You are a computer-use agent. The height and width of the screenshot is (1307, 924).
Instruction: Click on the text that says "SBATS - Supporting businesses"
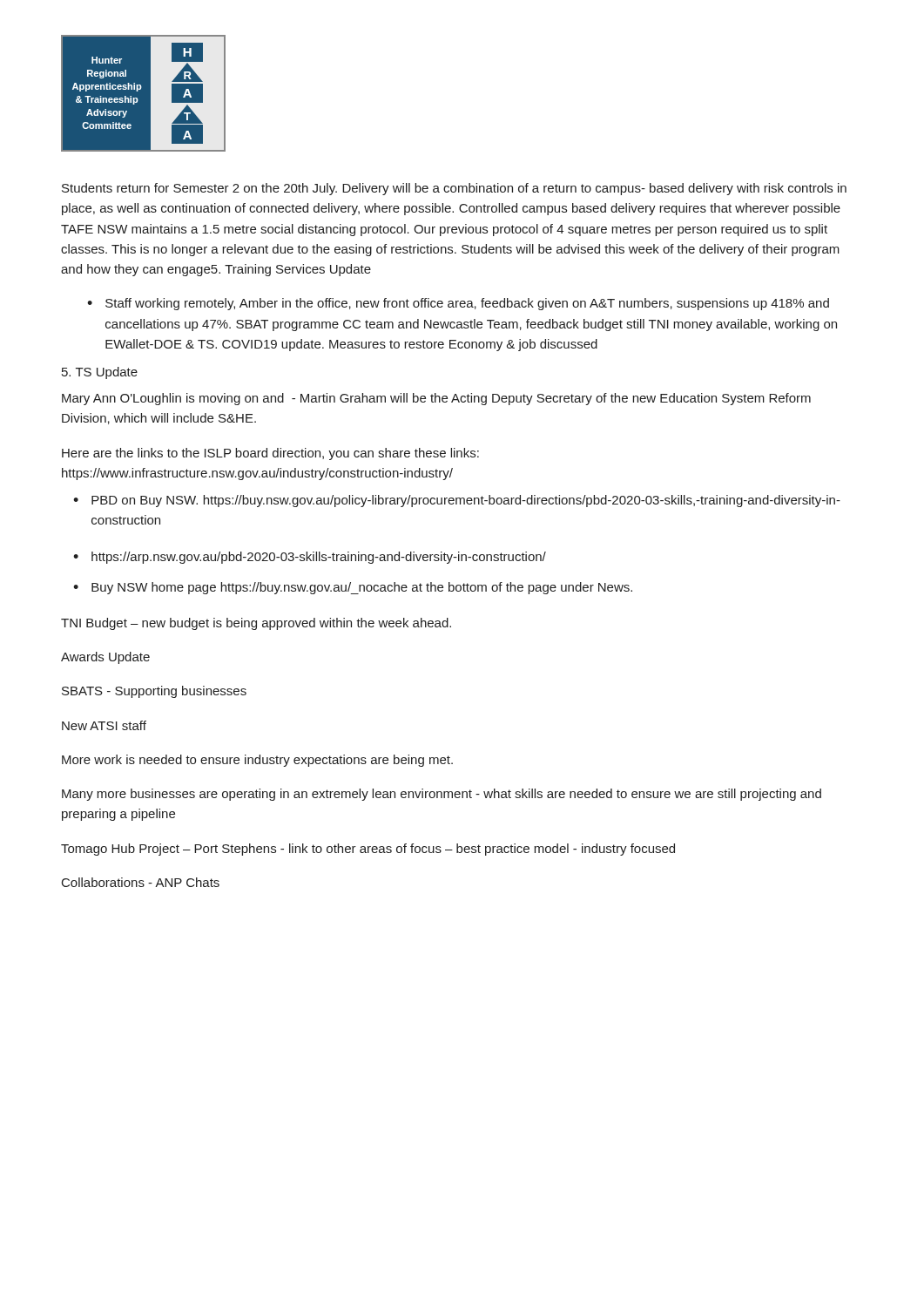coord(154,691)
